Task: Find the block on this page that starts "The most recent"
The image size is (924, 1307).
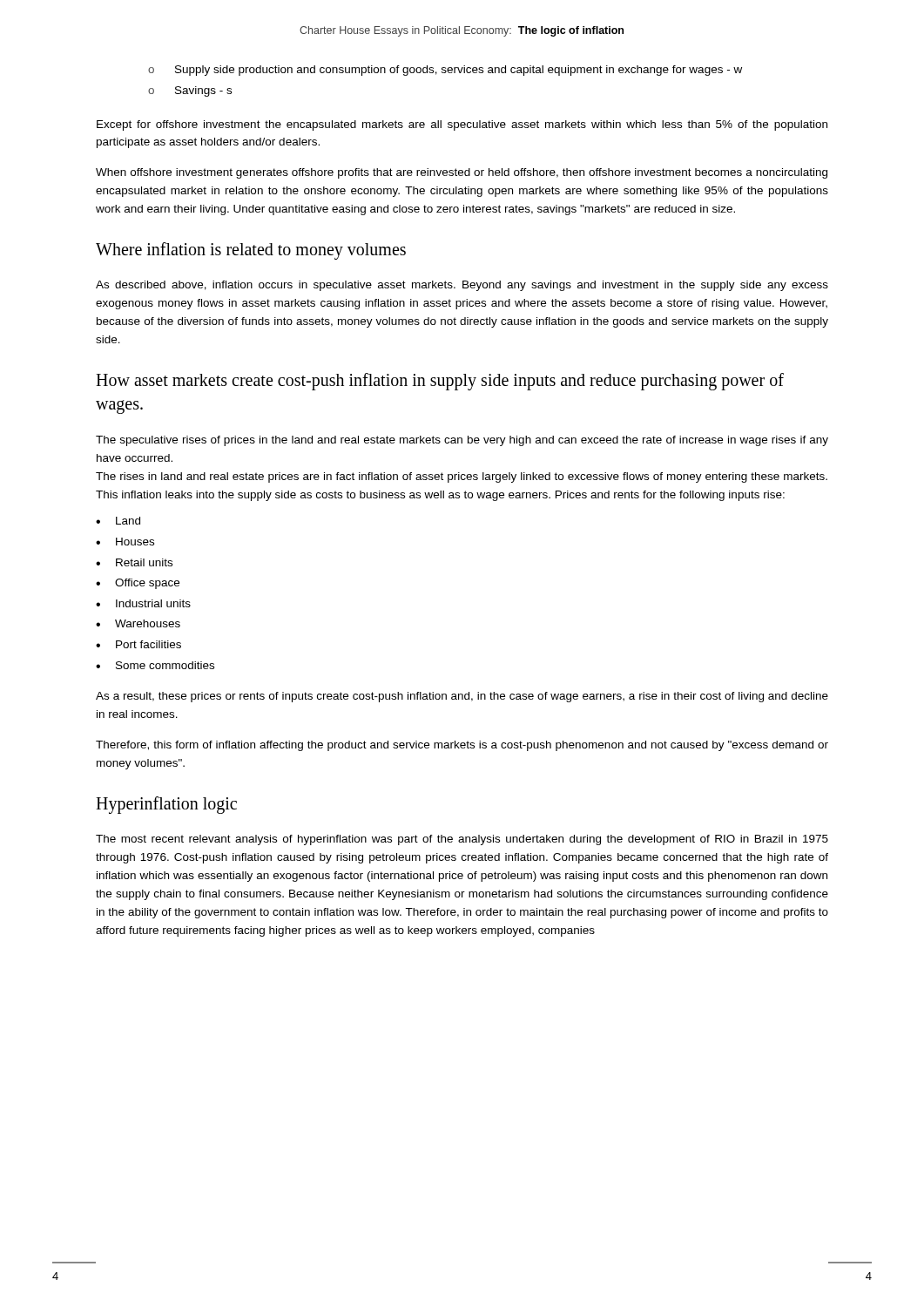Action: pyautogui.click(x=462, y=884)
